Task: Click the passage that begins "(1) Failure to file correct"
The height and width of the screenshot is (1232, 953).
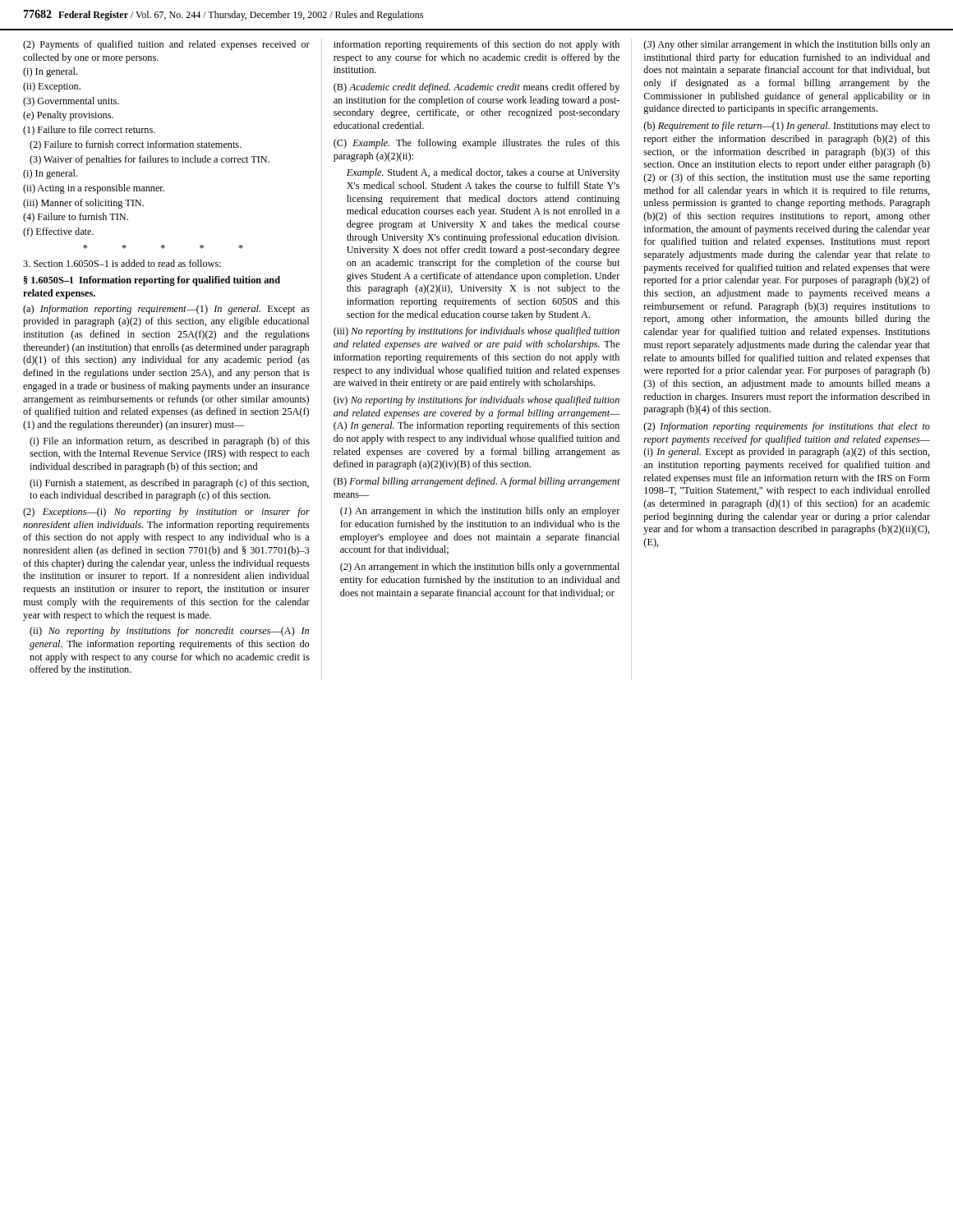Action: click(89, 130)
